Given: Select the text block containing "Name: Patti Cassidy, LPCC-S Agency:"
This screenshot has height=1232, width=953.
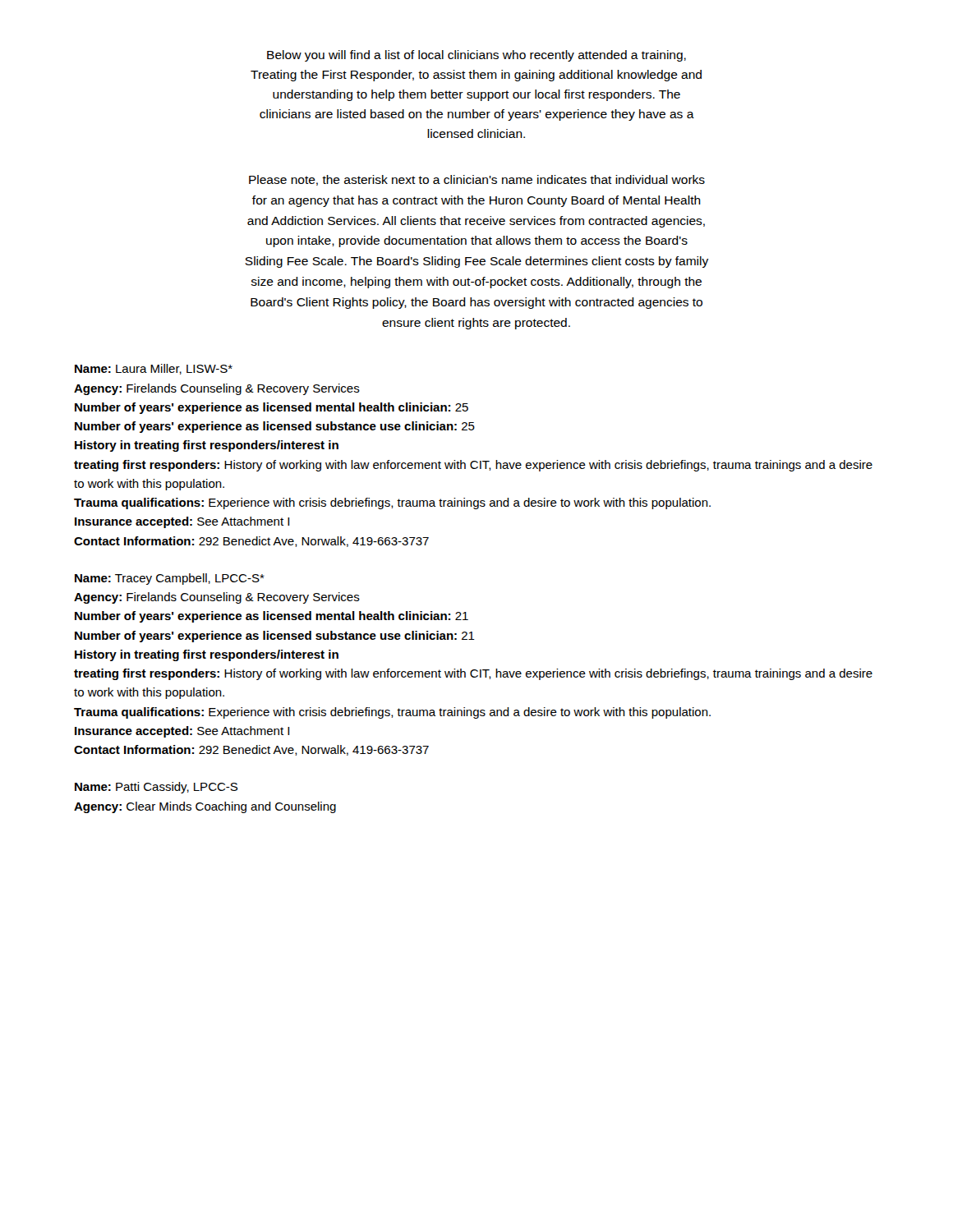Looking at the screenshot, I should (x=156, y=788).
